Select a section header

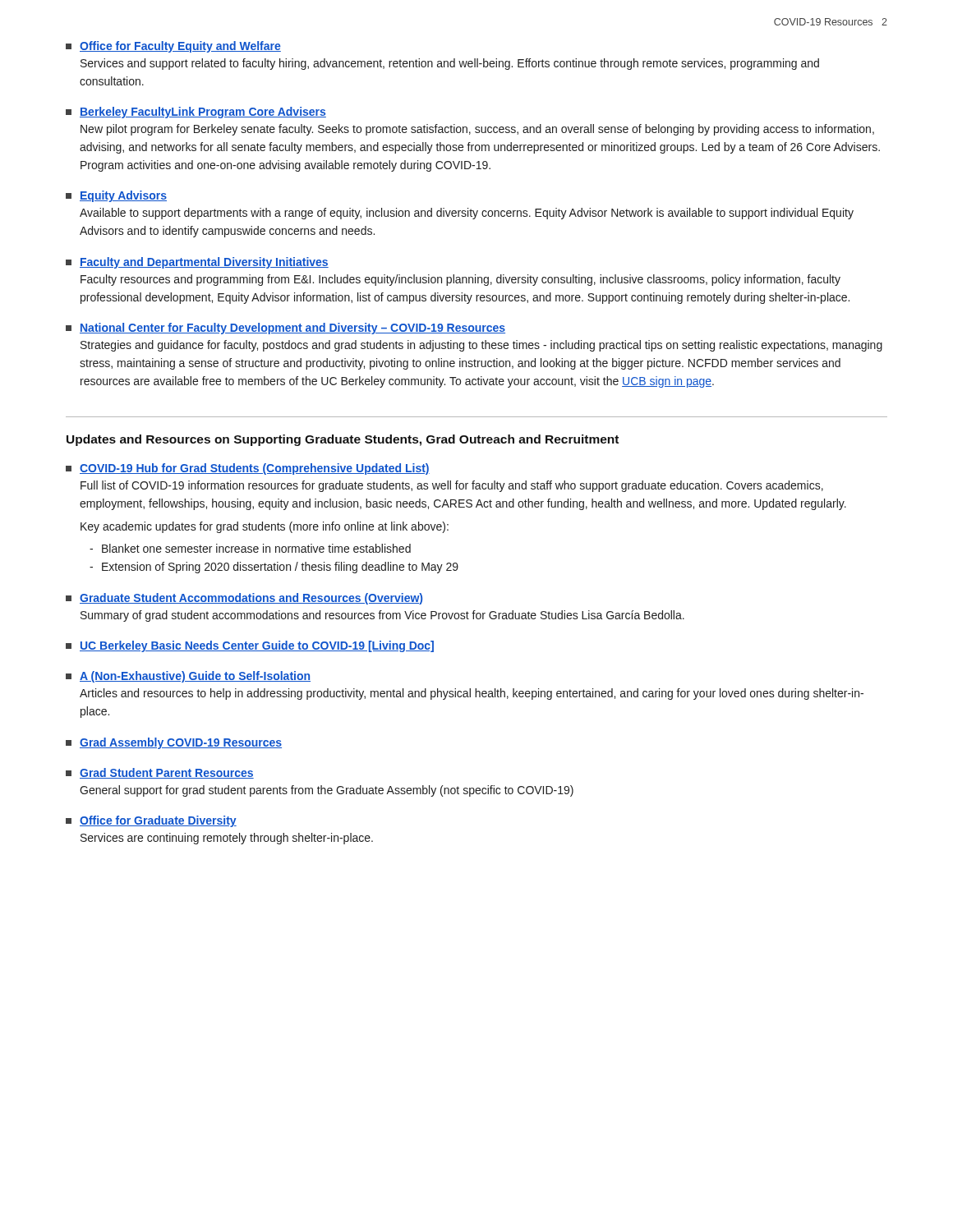coord(342,439)
